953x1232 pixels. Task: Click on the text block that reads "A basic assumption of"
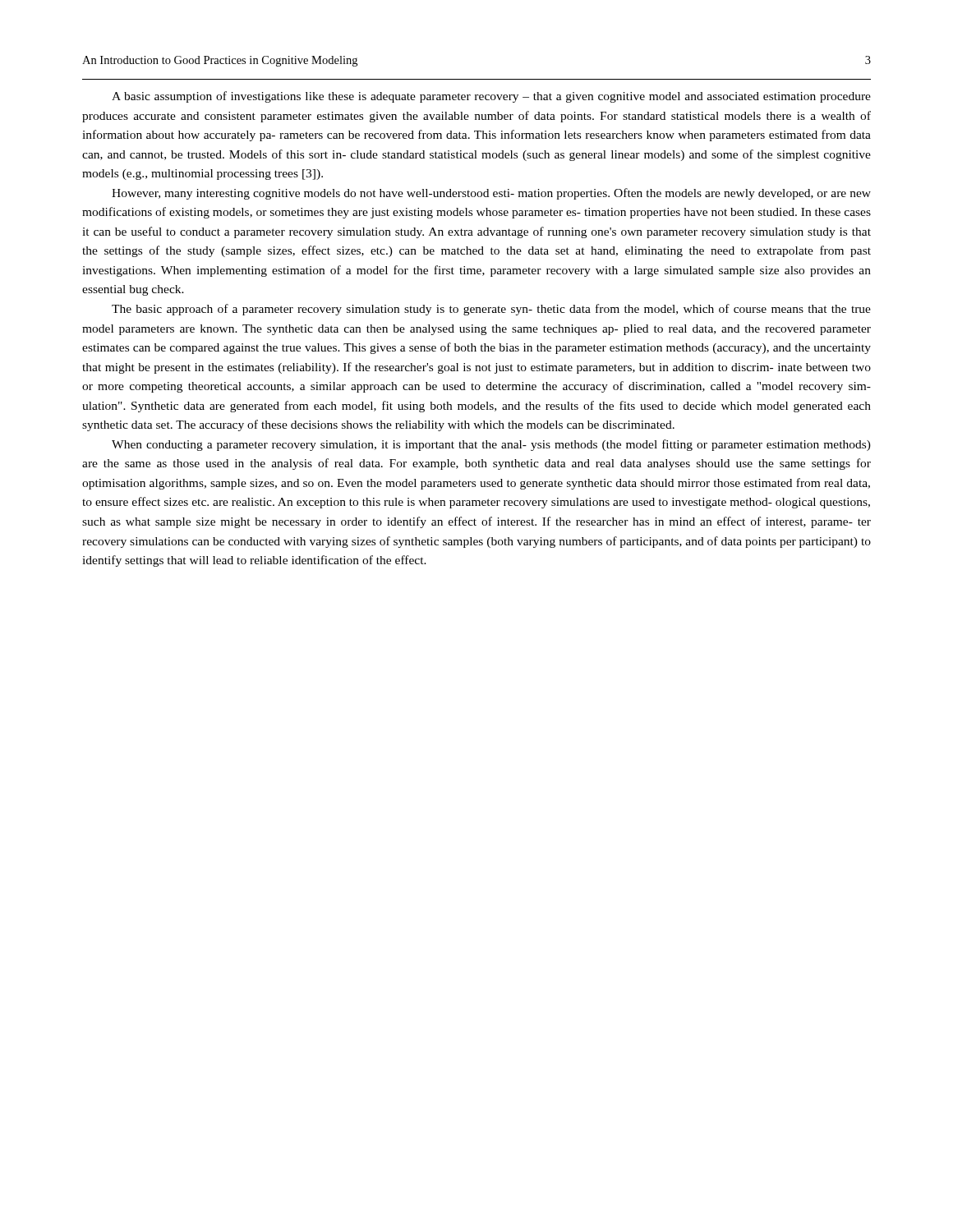tap(476, 134)
